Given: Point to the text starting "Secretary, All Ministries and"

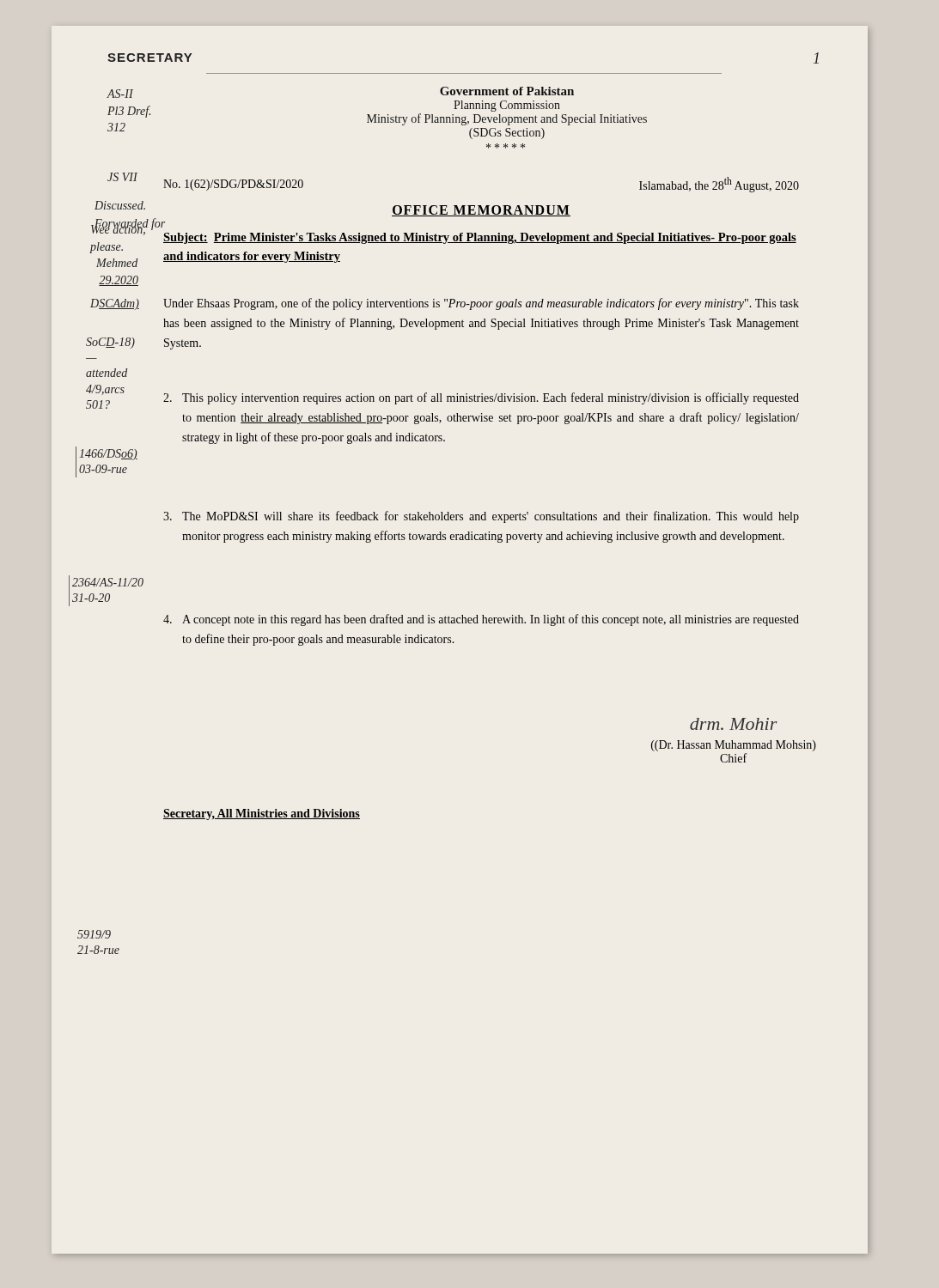Looking at the screenshot, I should pos(262,814).
